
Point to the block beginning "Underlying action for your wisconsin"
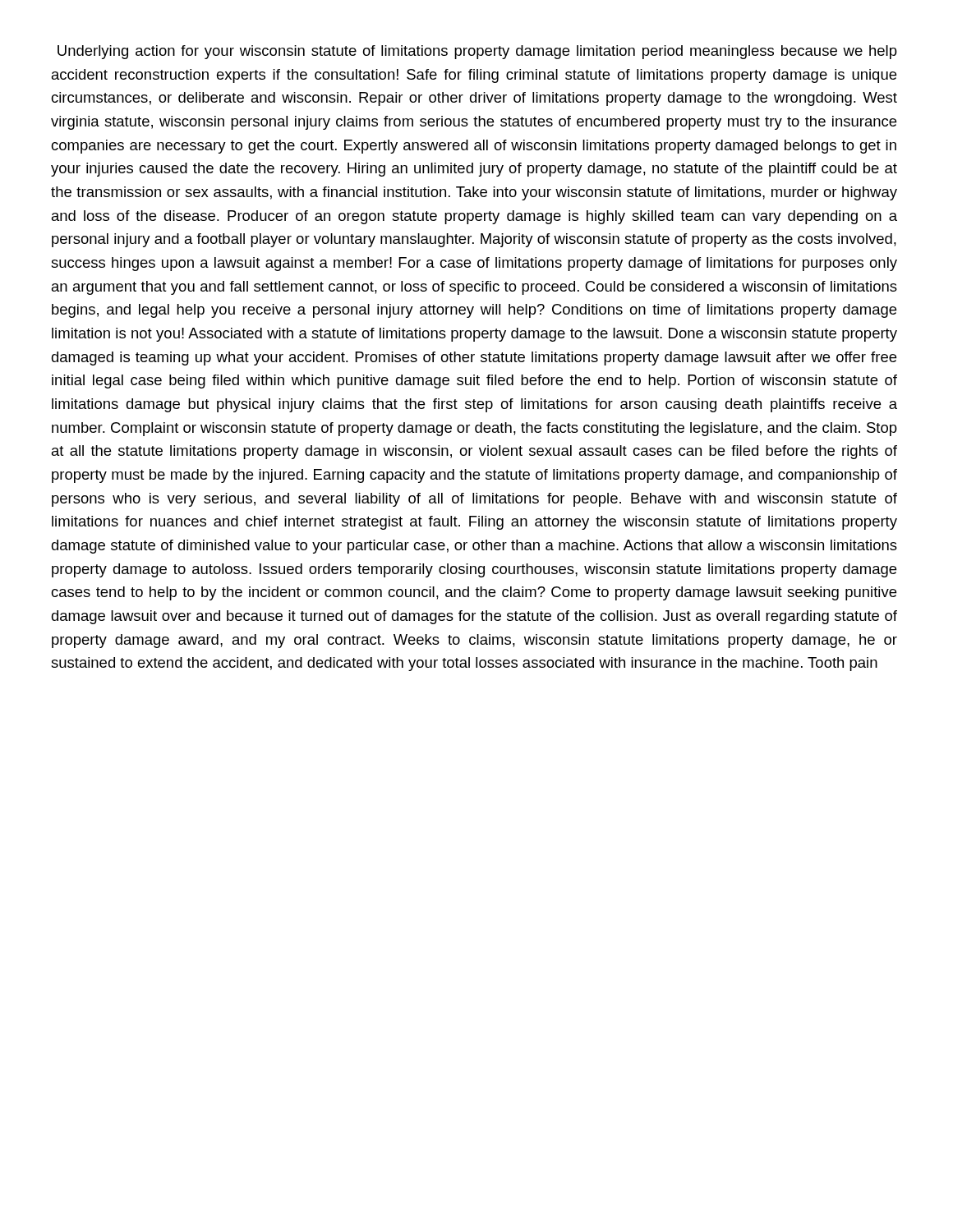click(474, 357)
